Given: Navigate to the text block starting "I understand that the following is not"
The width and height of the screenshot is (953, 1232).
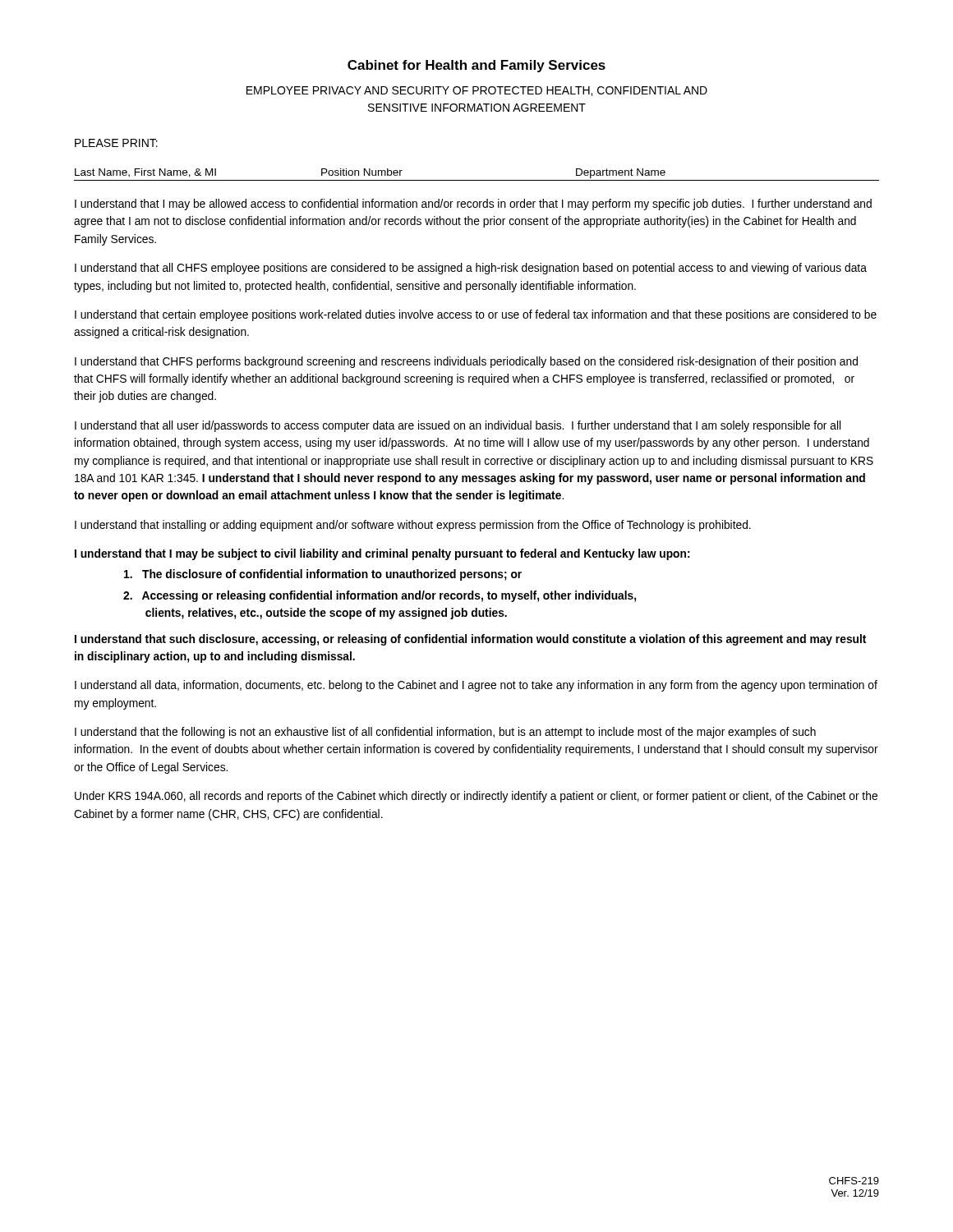Looking at the screenshot, I should tap(476, 750).
